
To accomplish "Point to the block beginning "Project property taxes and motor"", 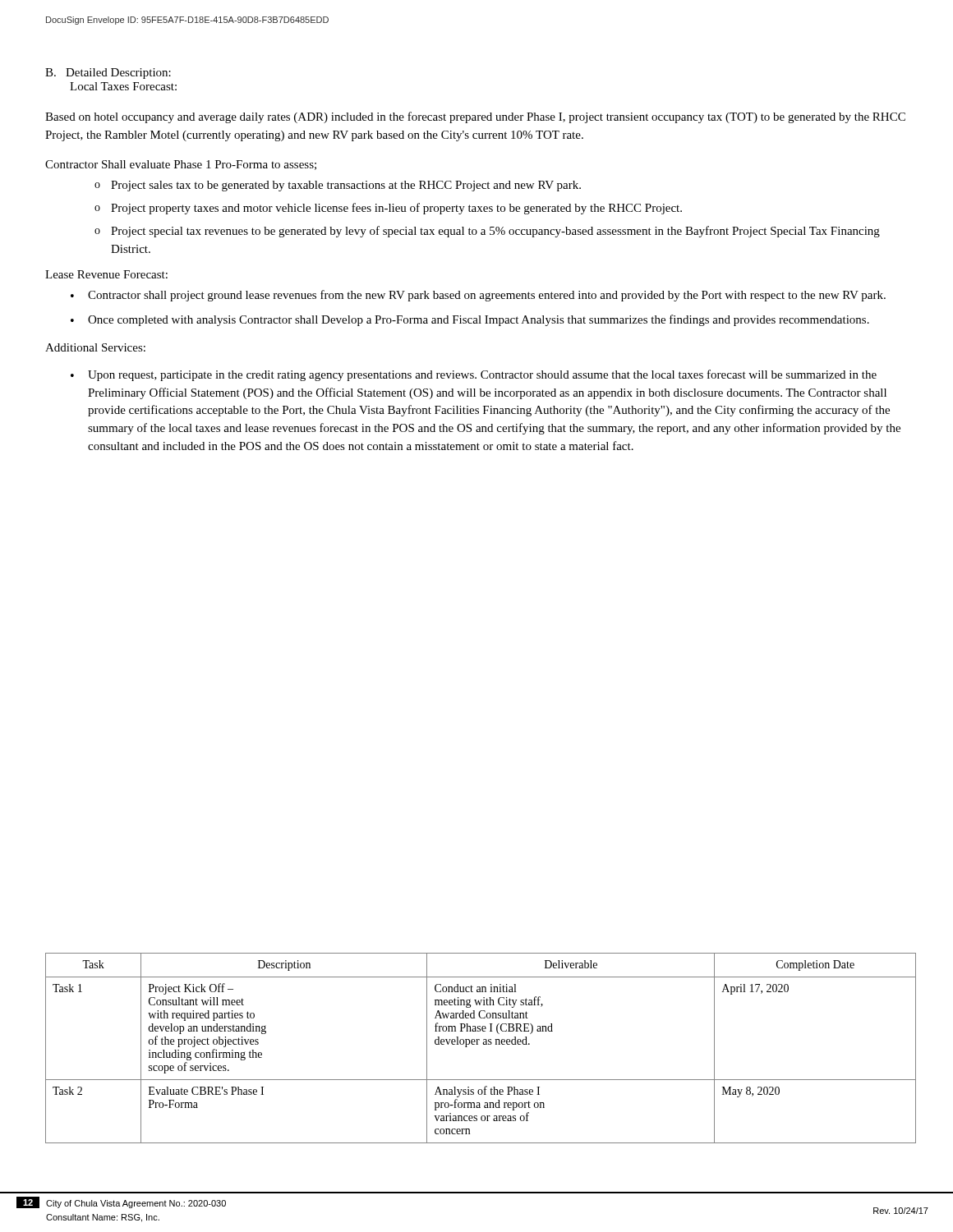I will tap(397, 208).
